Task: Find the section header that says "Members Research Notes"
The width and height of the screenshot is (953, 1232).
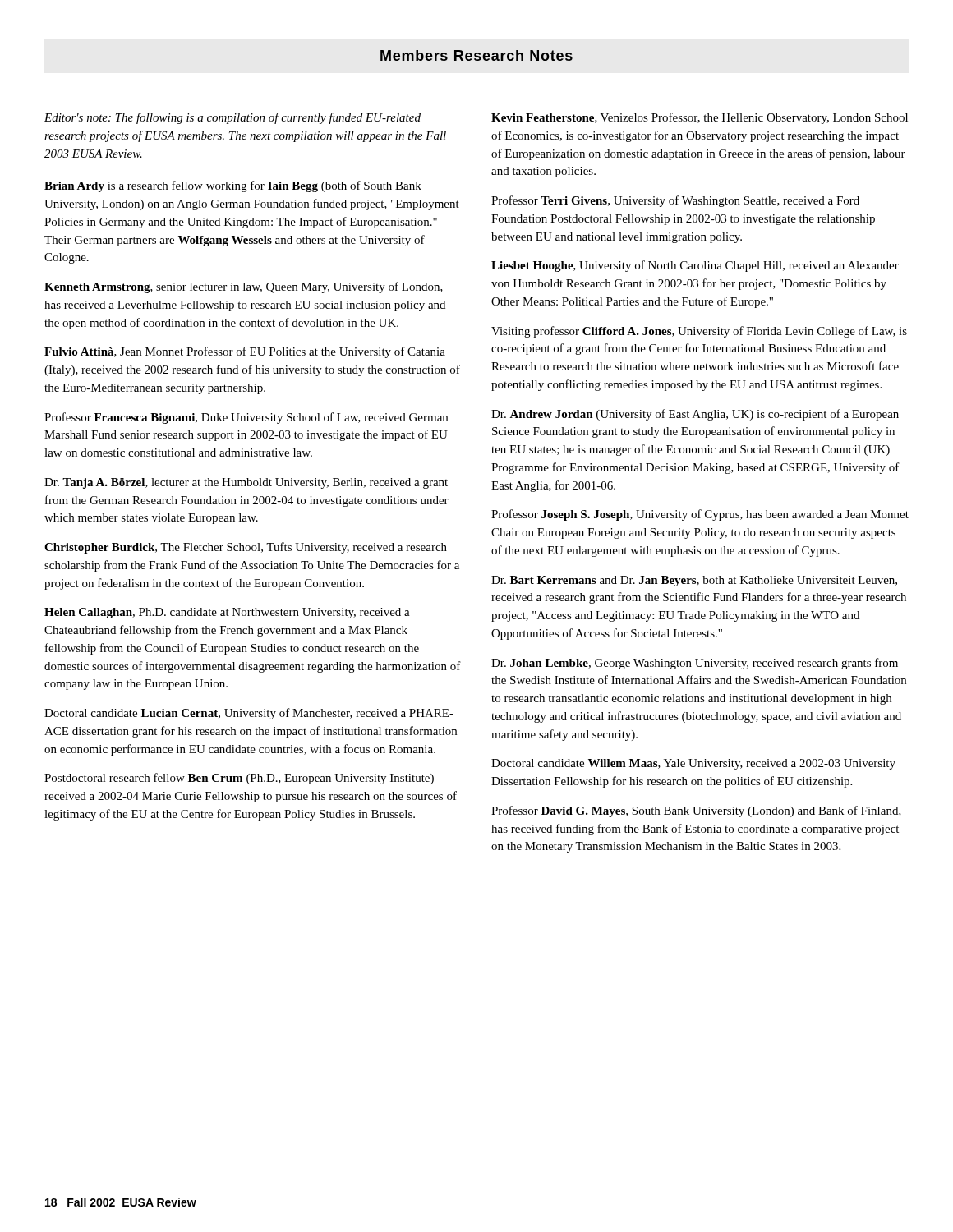Action: tap(476, 56)
